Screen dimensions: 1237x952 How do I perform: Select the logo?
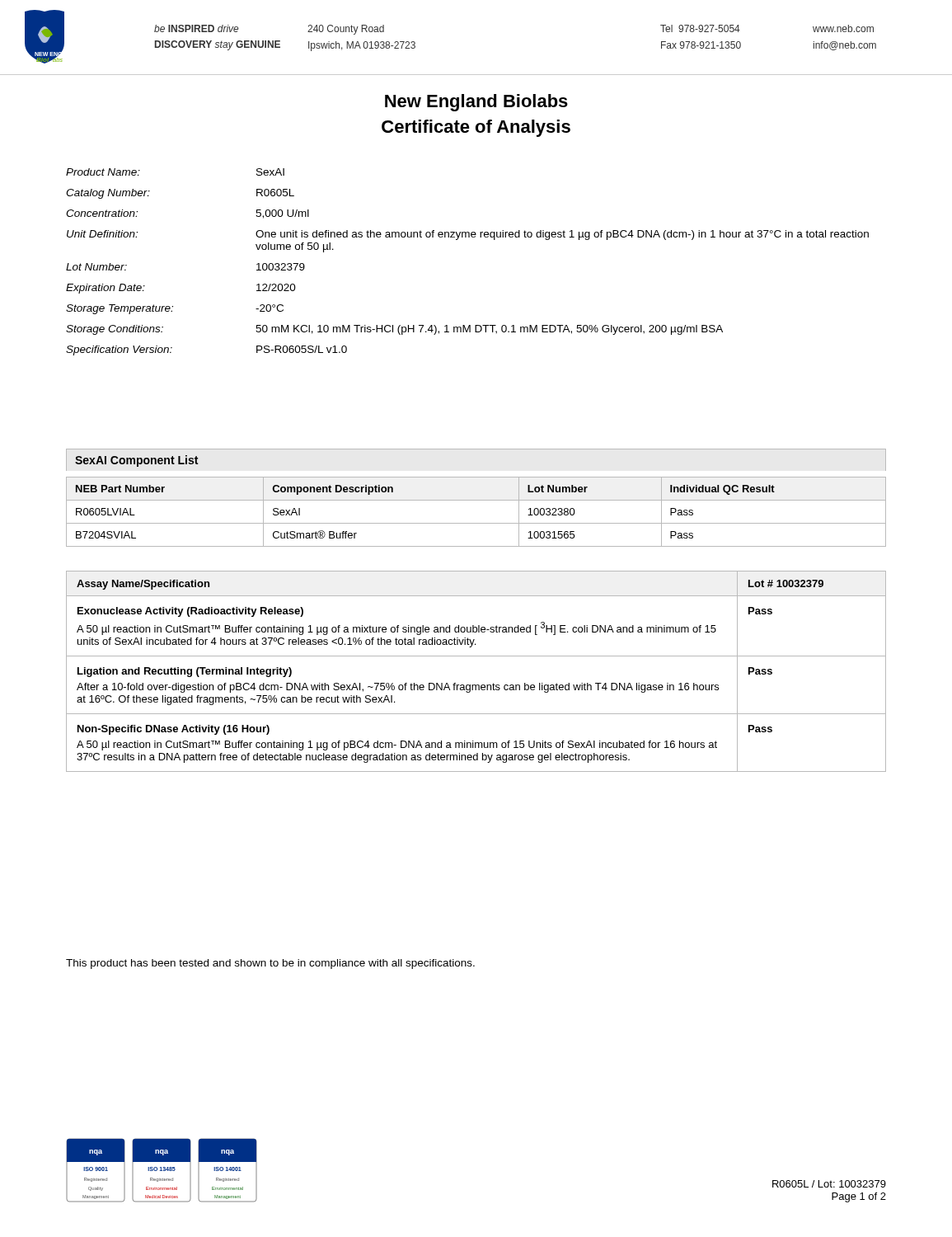[162, 1170]
